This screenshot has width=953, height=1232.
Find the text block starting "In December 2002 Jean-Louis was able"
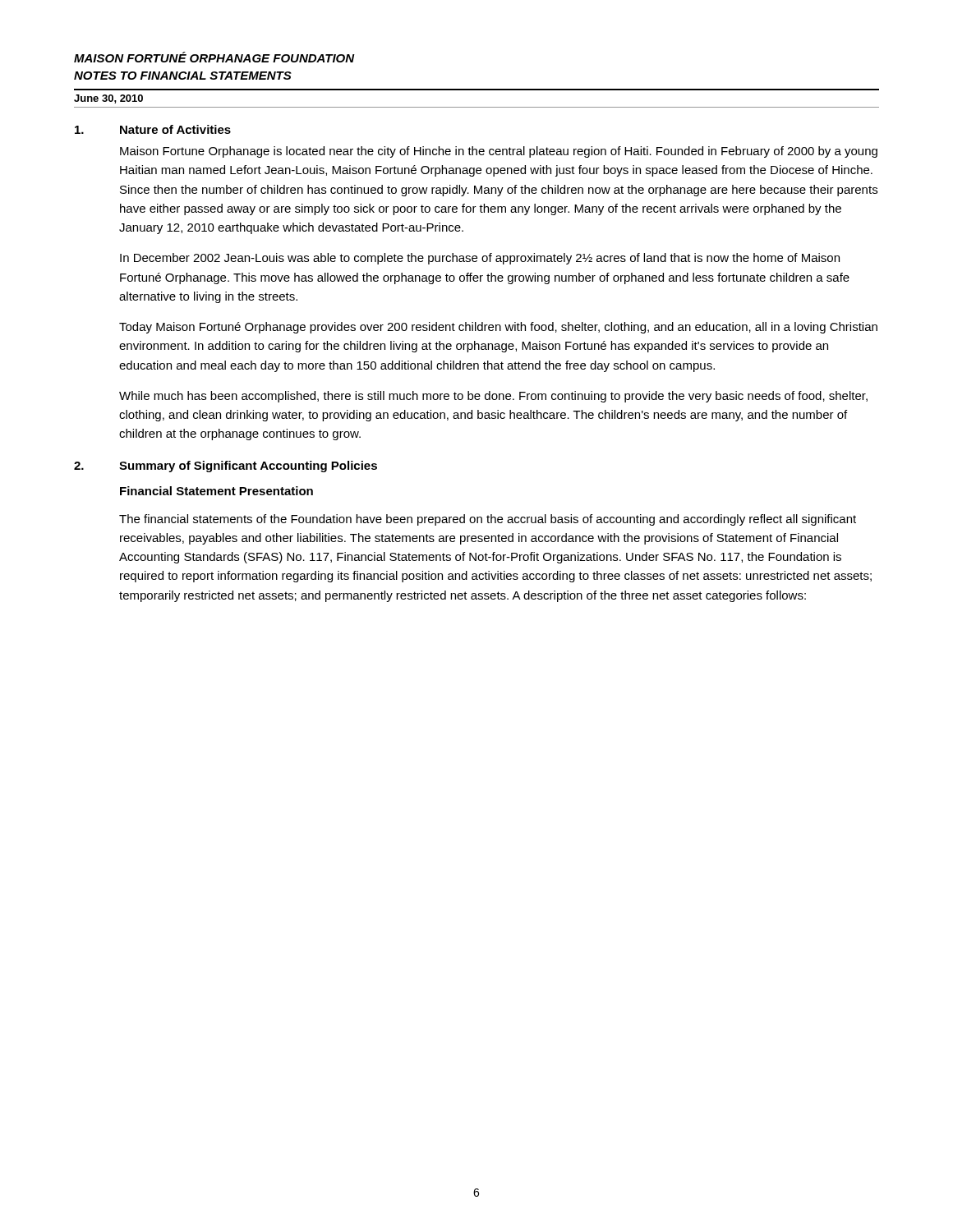coord(484,277)
